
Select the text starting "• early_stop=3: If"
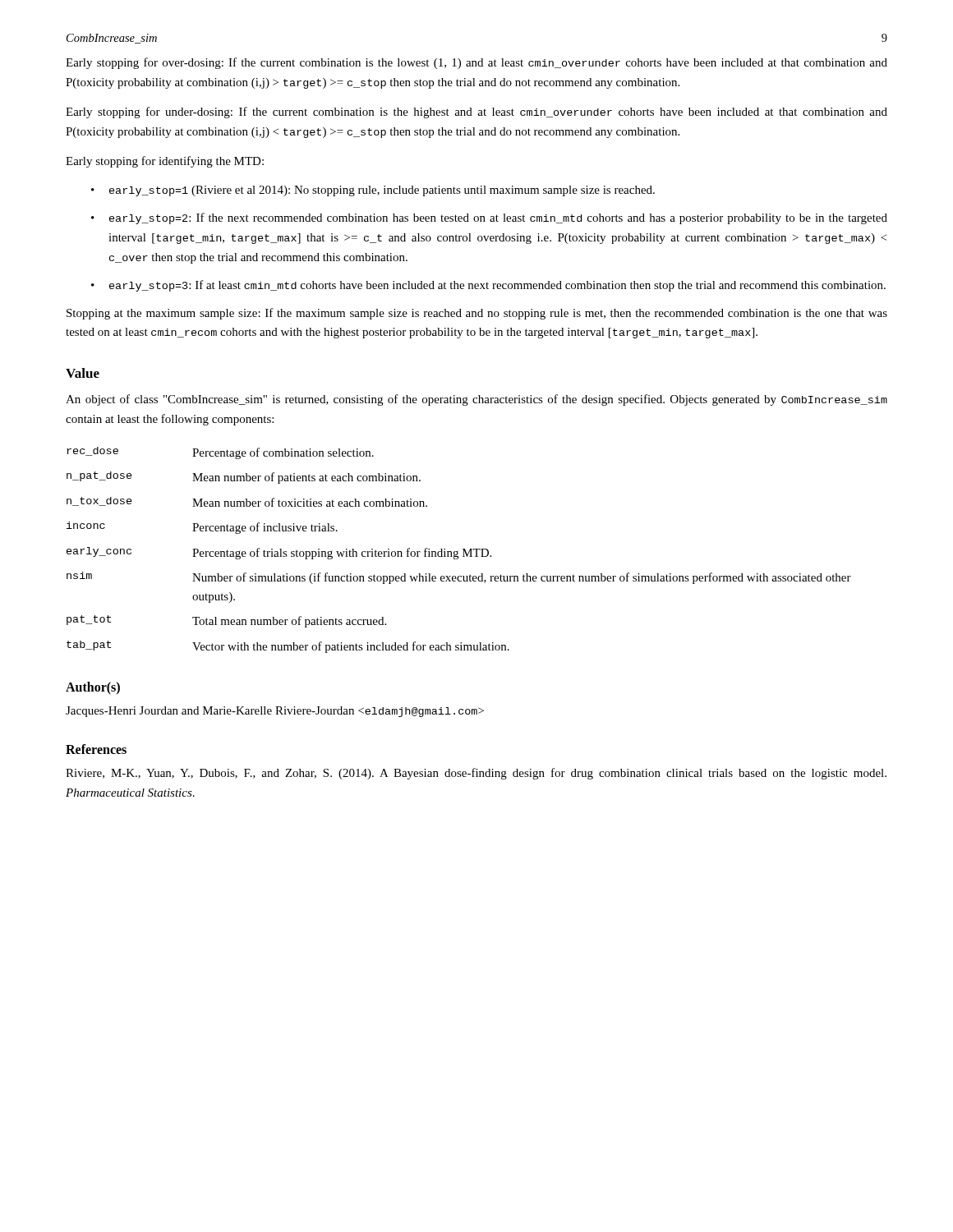(x=489, y=286)
